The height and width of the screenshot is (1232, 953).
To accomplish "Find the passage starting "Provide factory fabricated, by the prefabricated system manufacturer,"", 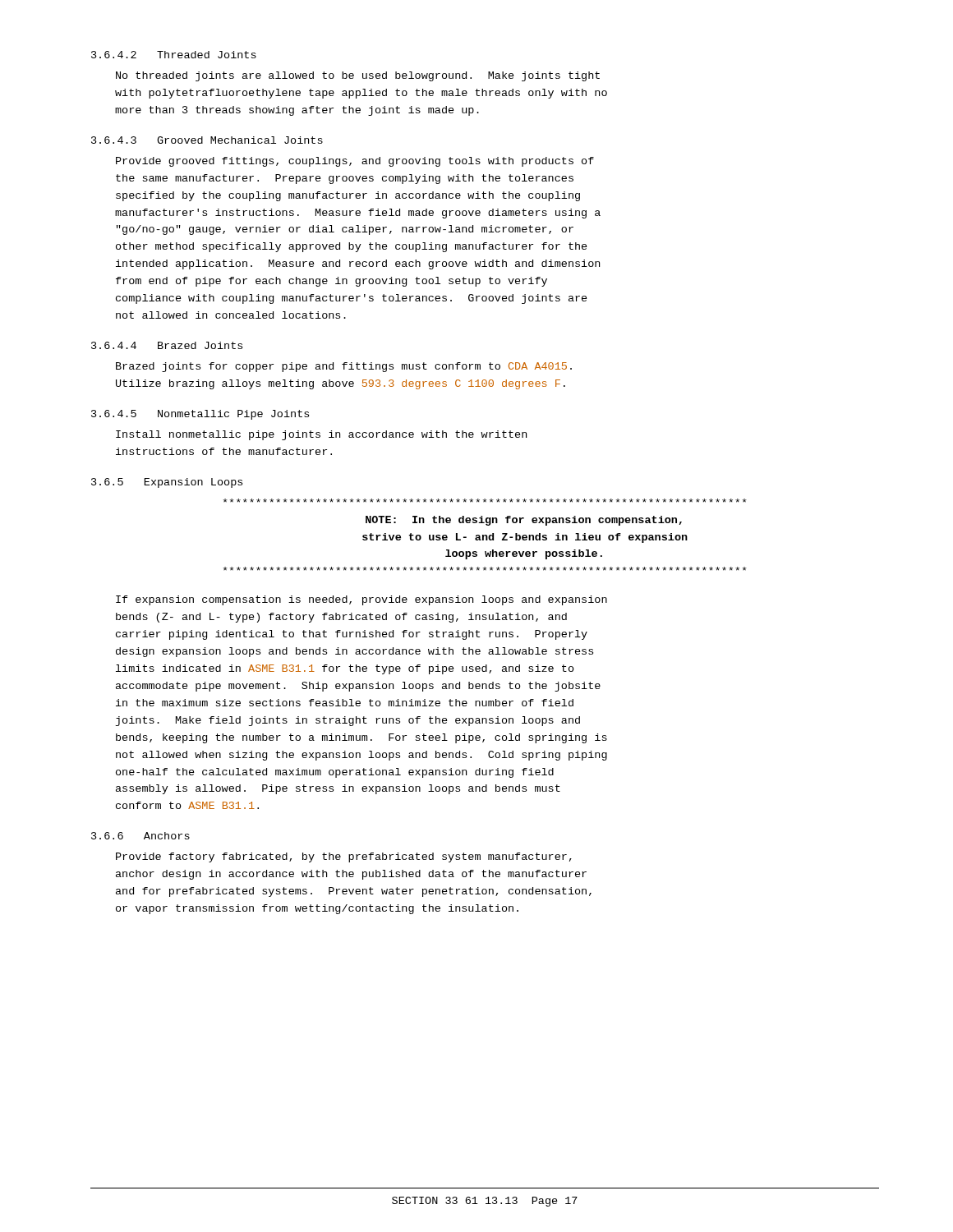I will 355,883.
